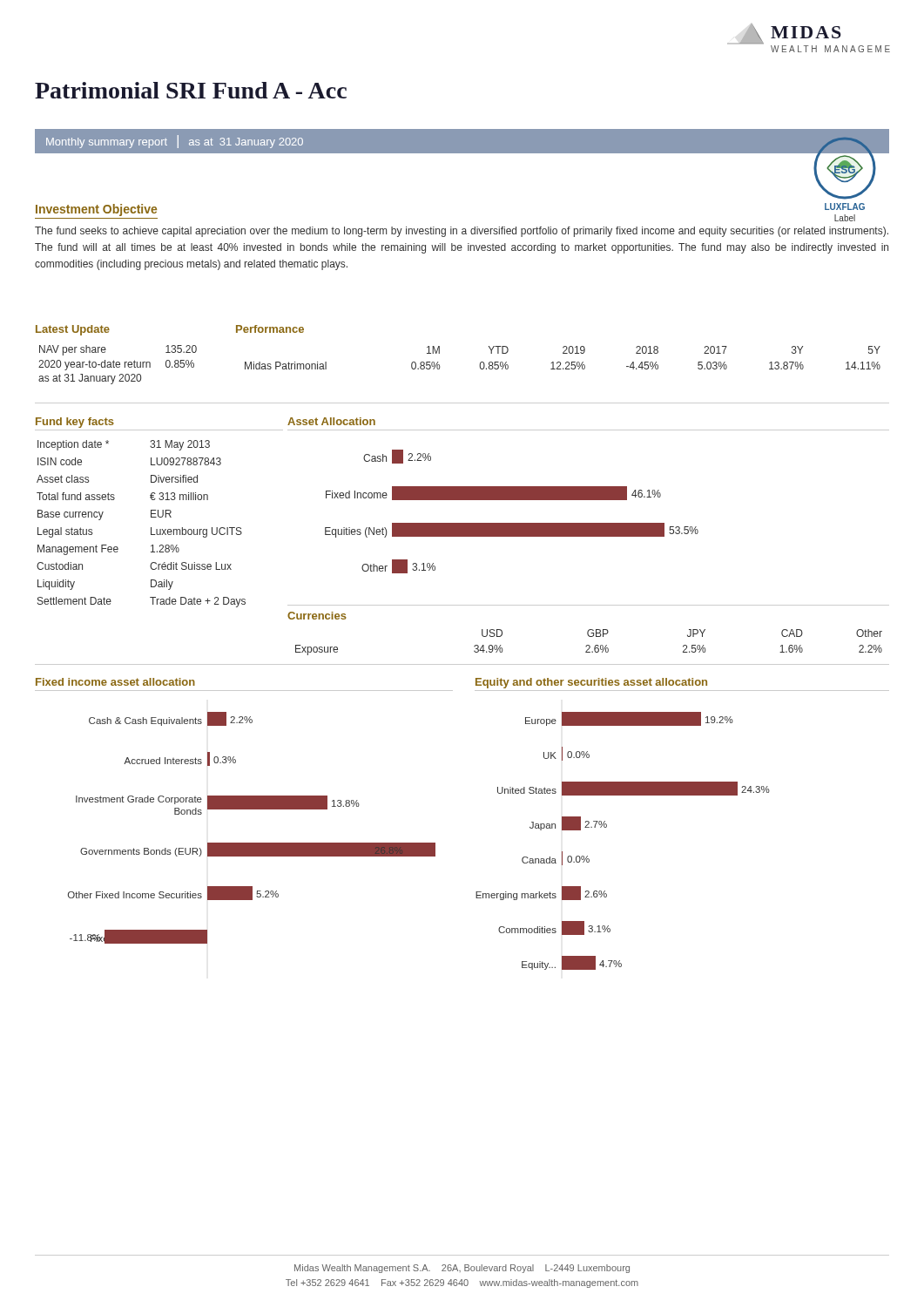Click the passage that begins "The fund seeks to"
924x1307 pixels.
pyautogui.click(x=462, y=248)
